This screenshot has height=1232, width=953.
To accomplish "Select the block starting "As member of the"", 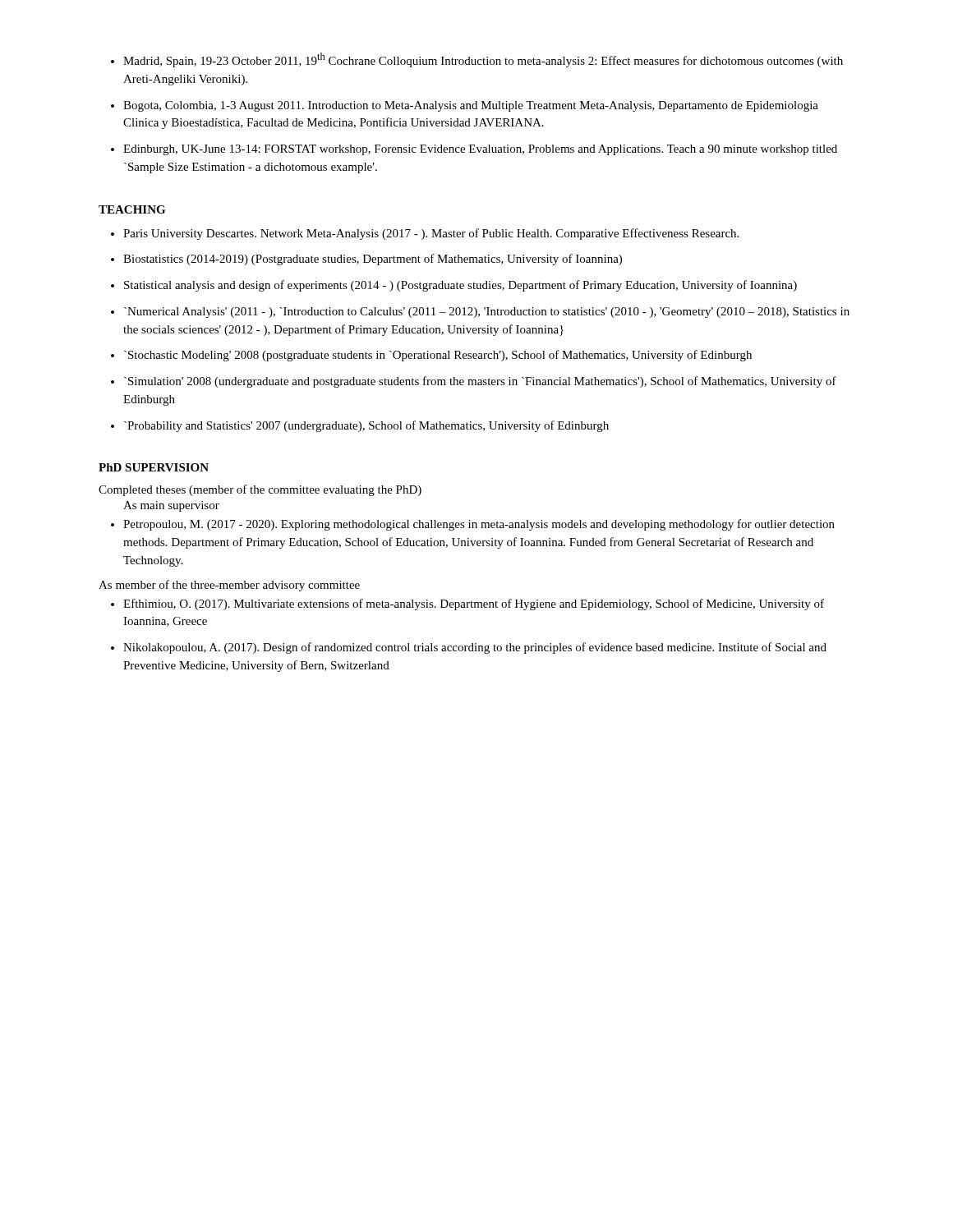I will point(229,584).
